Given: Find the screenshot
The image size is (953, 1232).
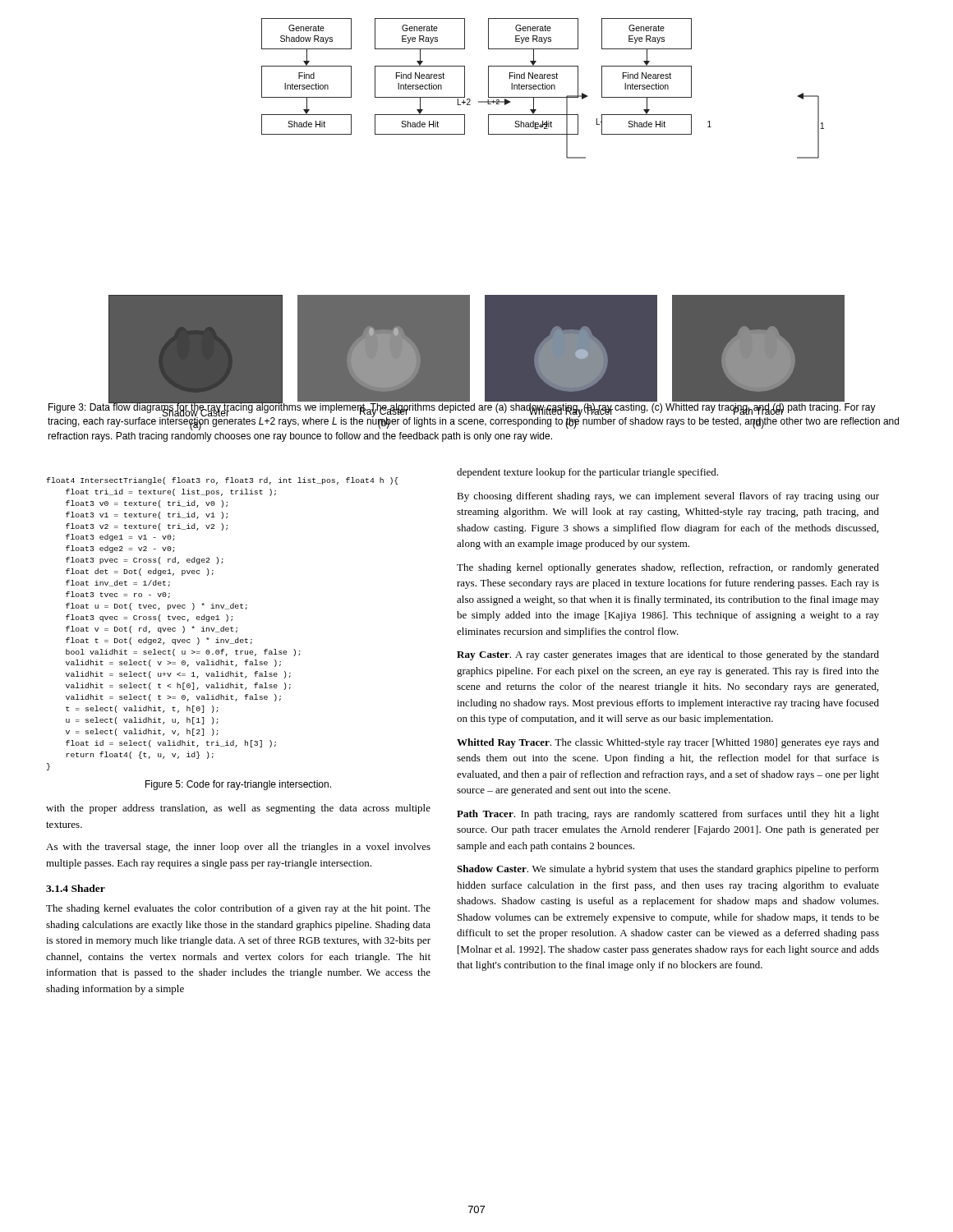Looking at the screenshot, I should [x=238, y=618].
